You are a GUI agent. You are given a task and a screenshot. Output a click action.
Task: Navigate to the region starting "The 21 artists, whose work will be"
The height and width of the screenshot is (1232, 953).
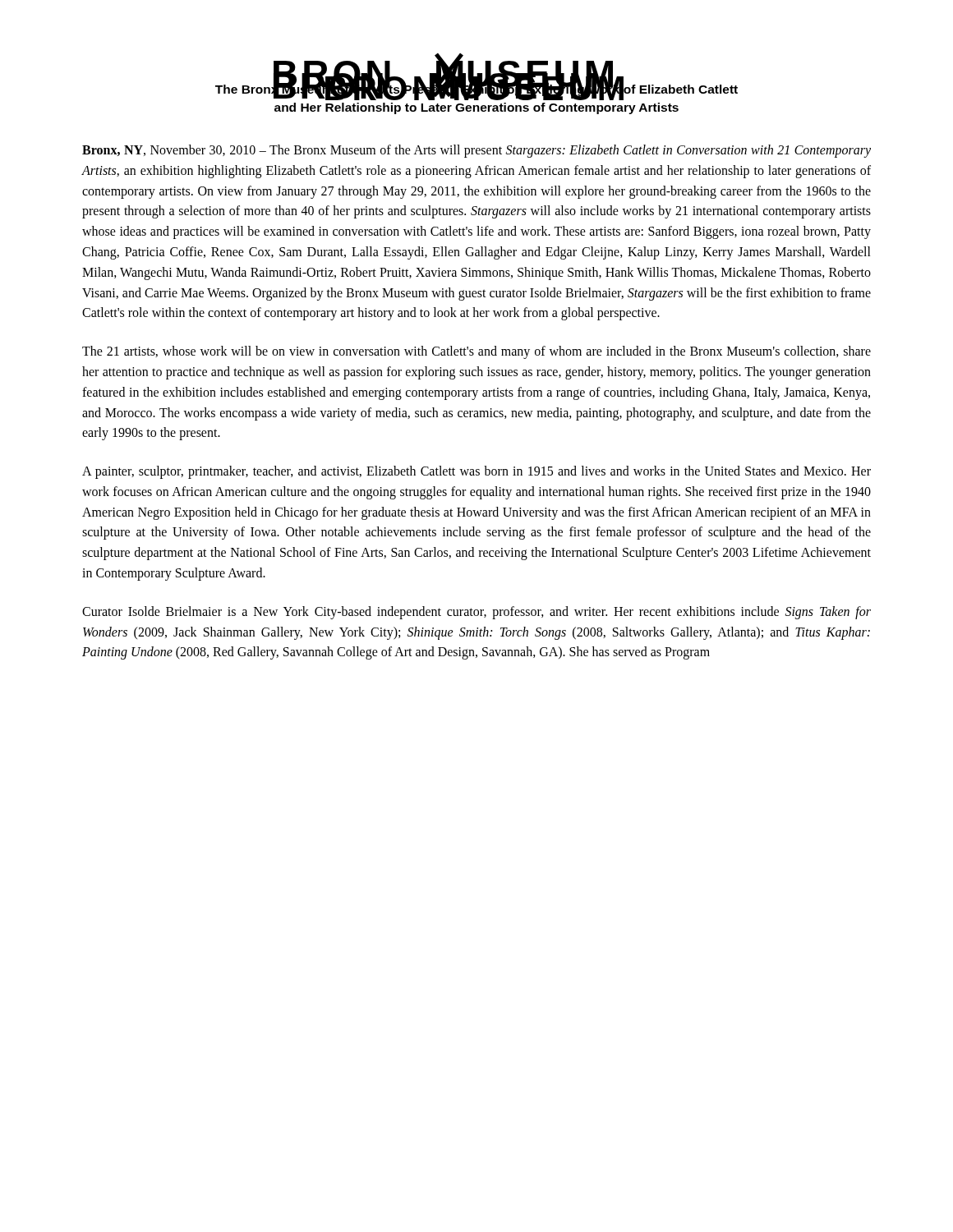[476, 392]
